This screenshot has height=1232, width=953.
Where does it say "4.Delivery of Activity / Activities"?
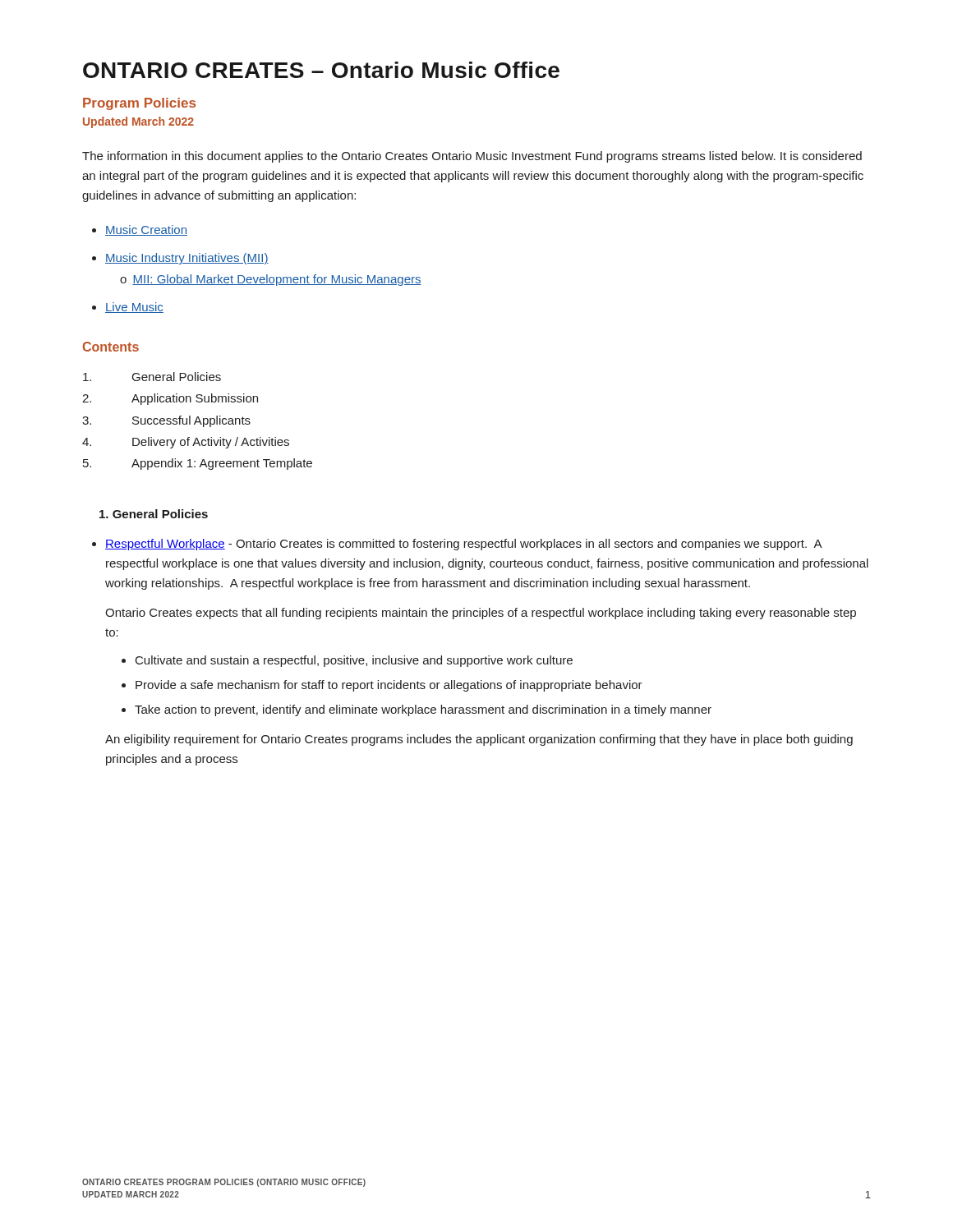pos(186,443)
